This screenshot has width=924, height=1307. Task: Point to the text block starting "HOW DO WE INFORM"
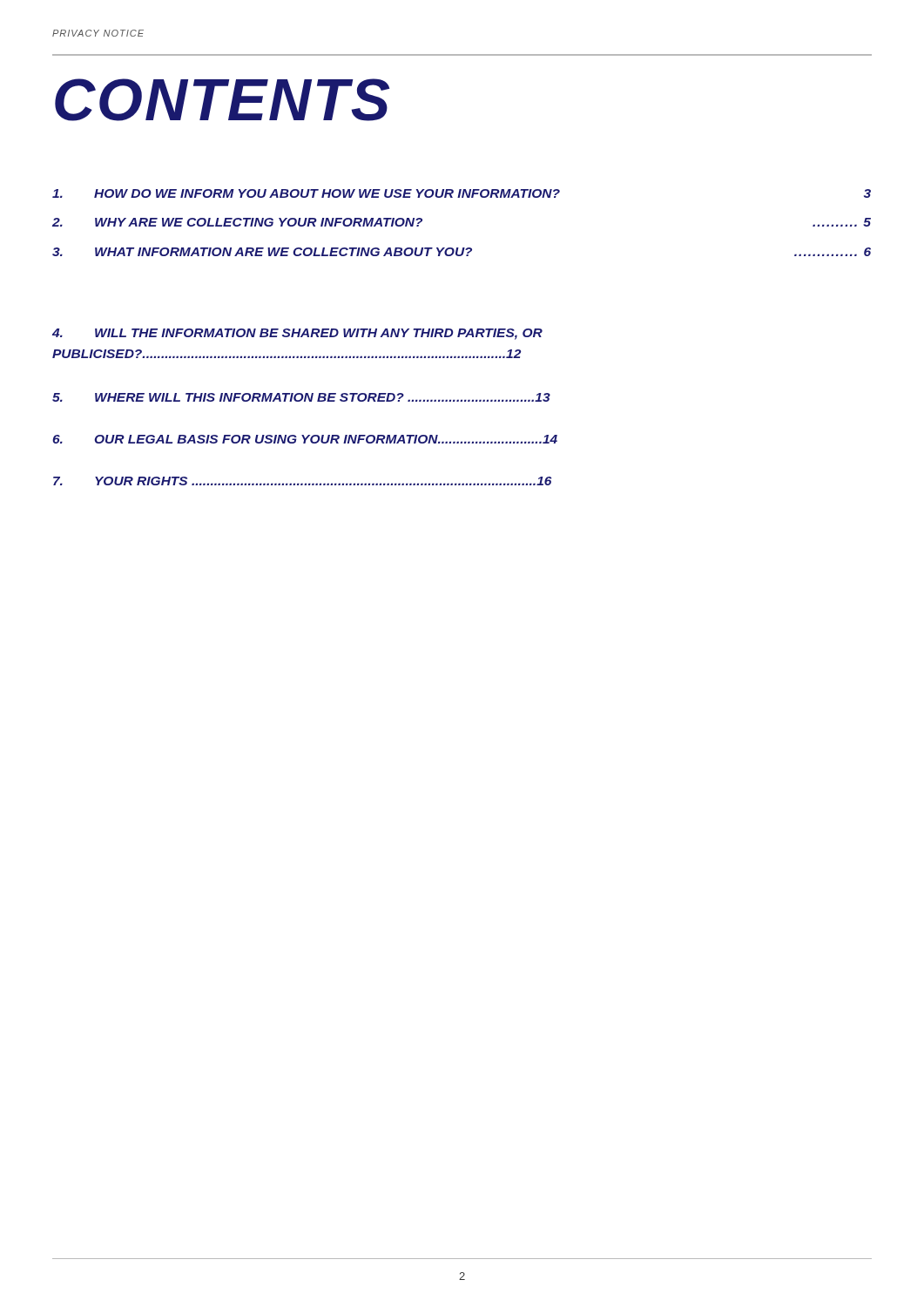coord(462,193)
